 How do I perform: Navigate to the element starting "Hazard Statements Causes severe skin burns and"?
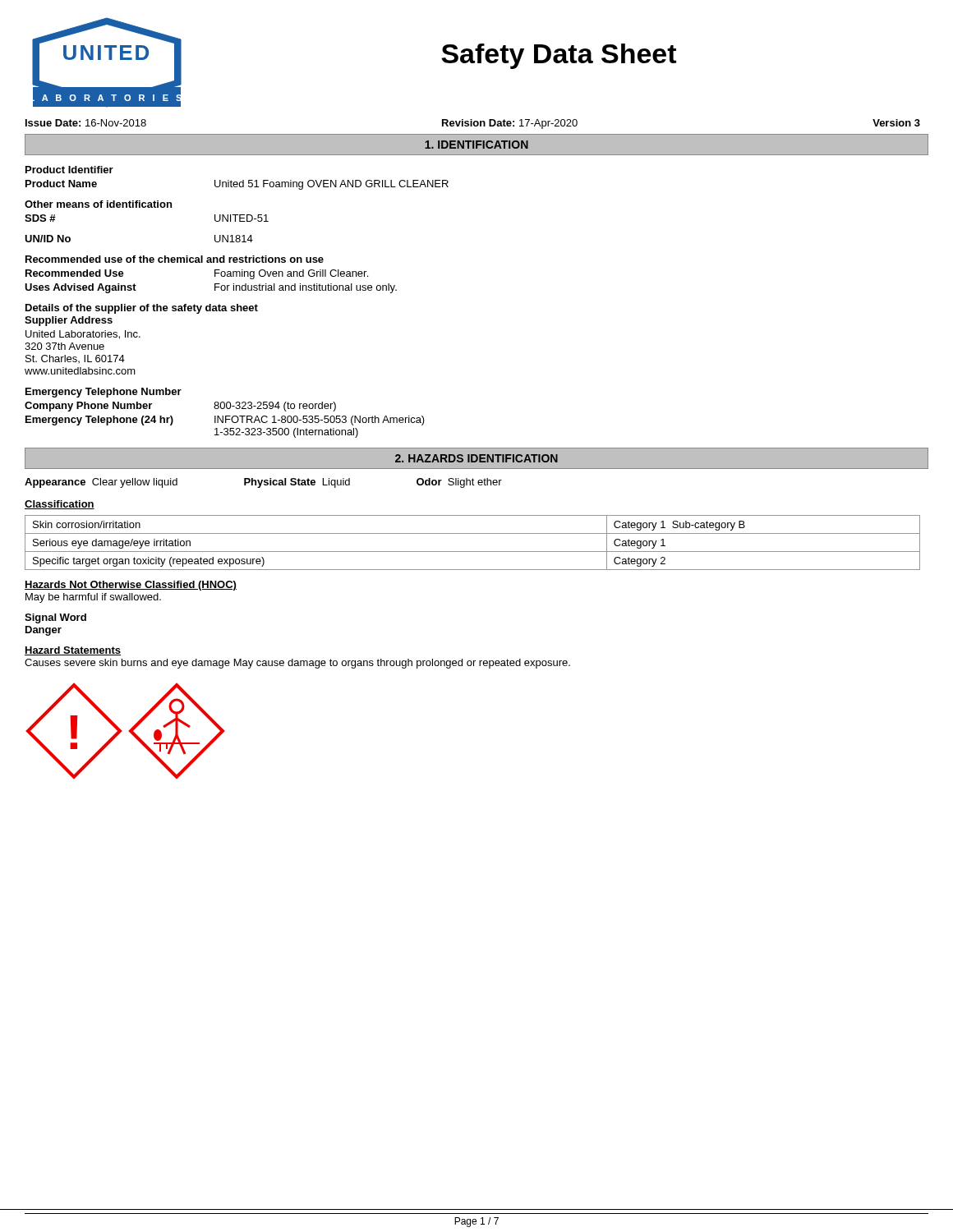coord(472,656)
